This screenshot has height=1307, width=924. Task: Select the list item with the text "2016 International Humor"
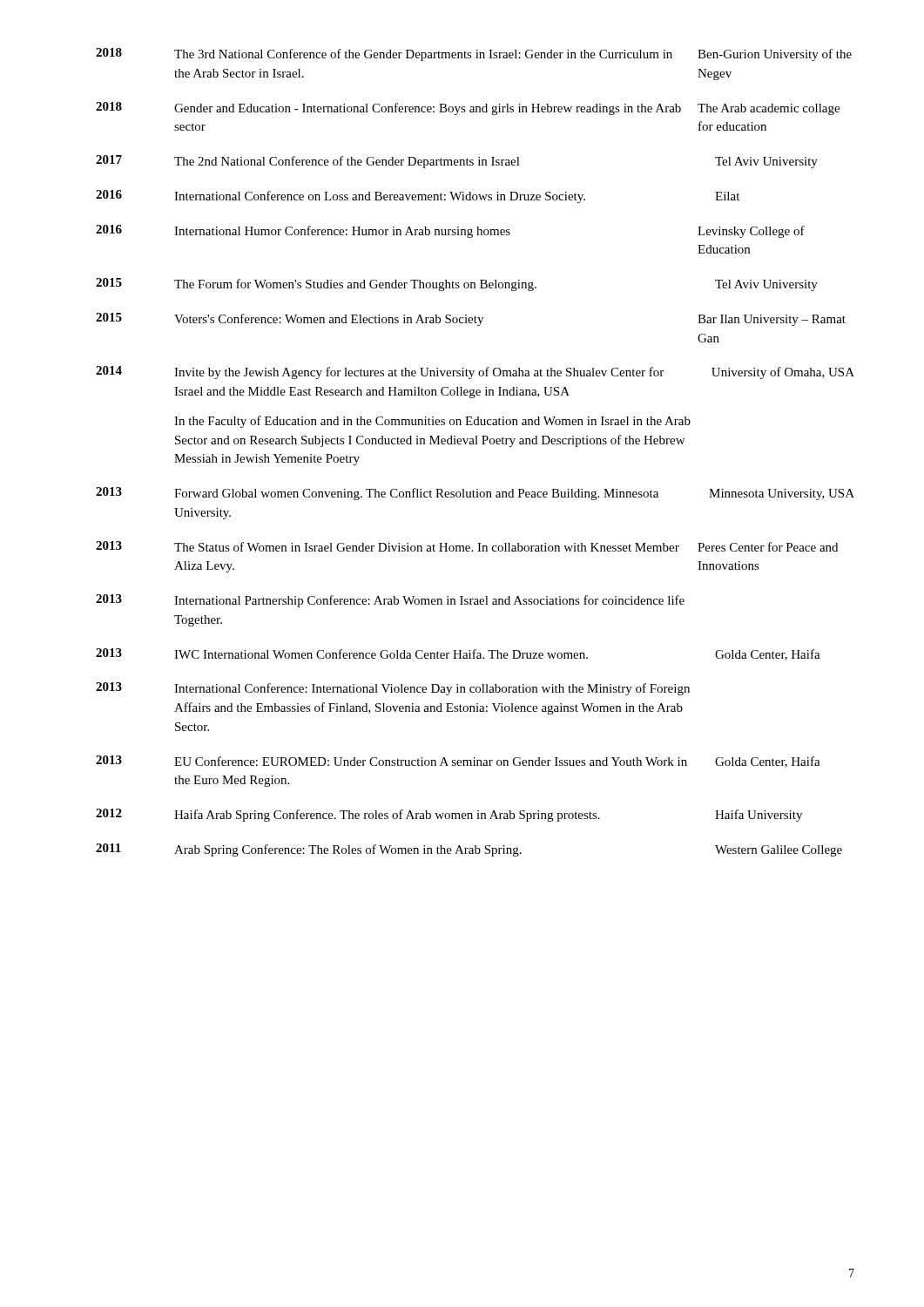pyautogui.click(x=475, y=241)
